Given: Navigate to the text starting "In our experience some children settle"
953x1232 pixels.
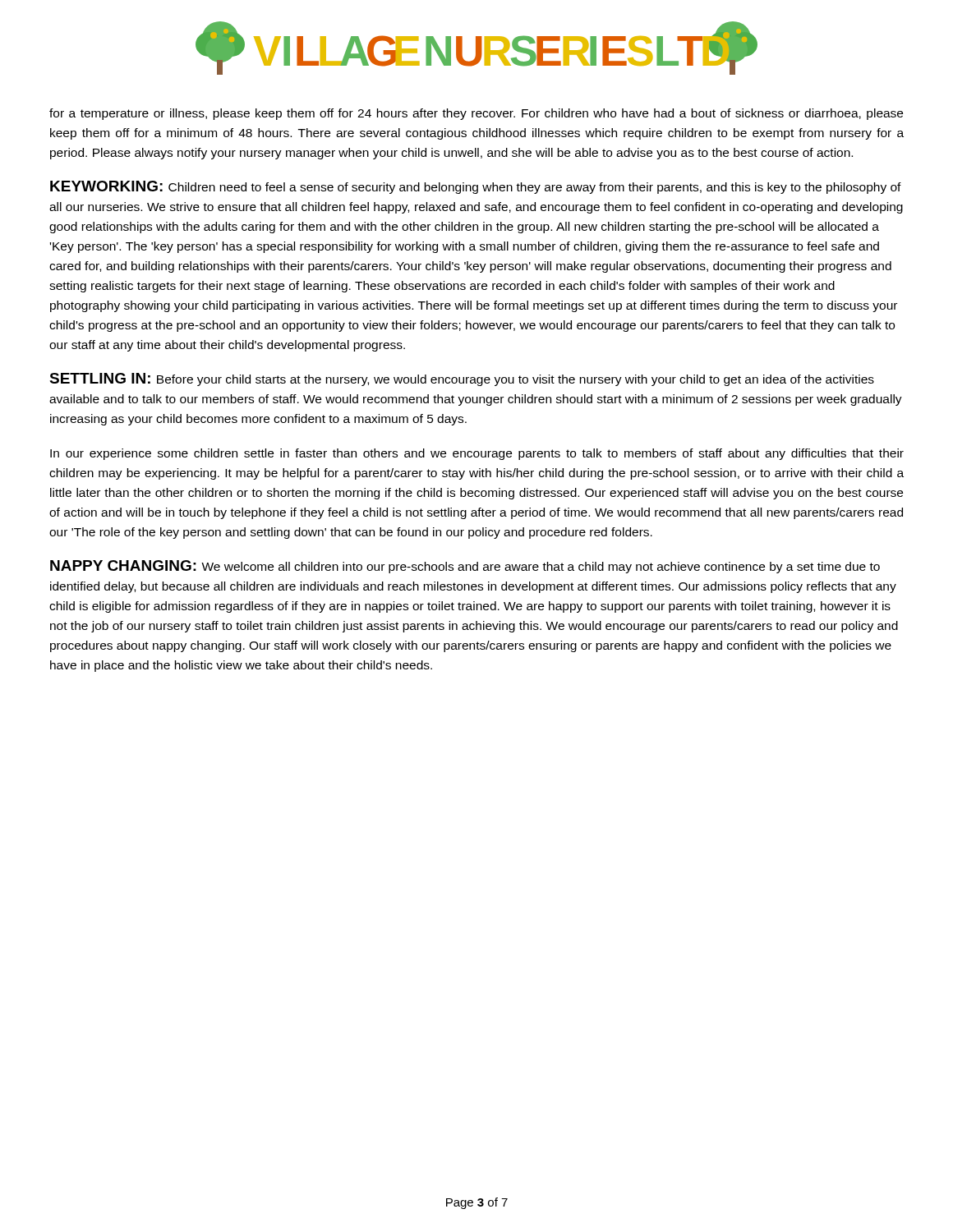Looking at the screenshot, I should (x=476, y=493).
